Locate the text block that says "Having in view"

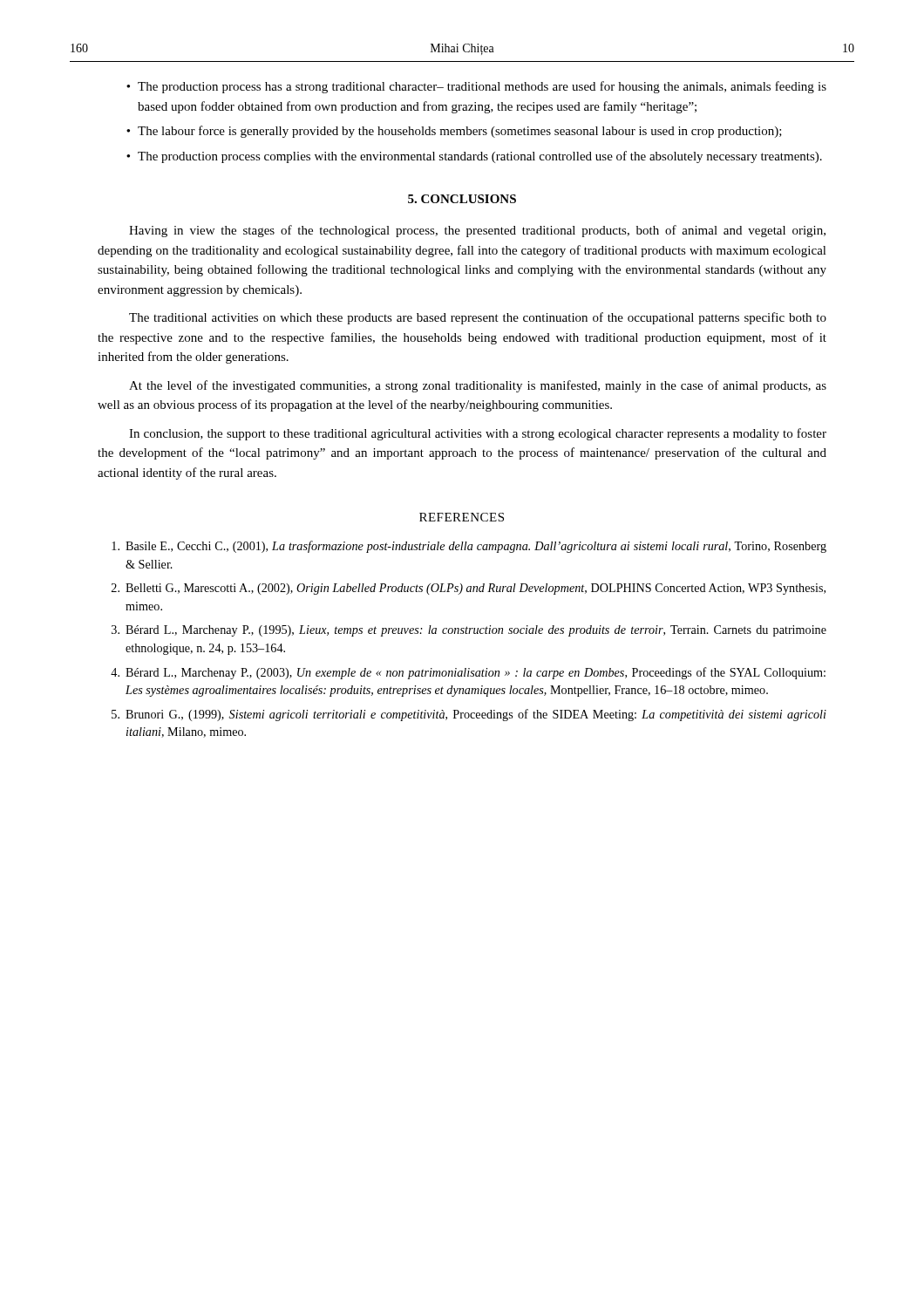click(462, 260)
